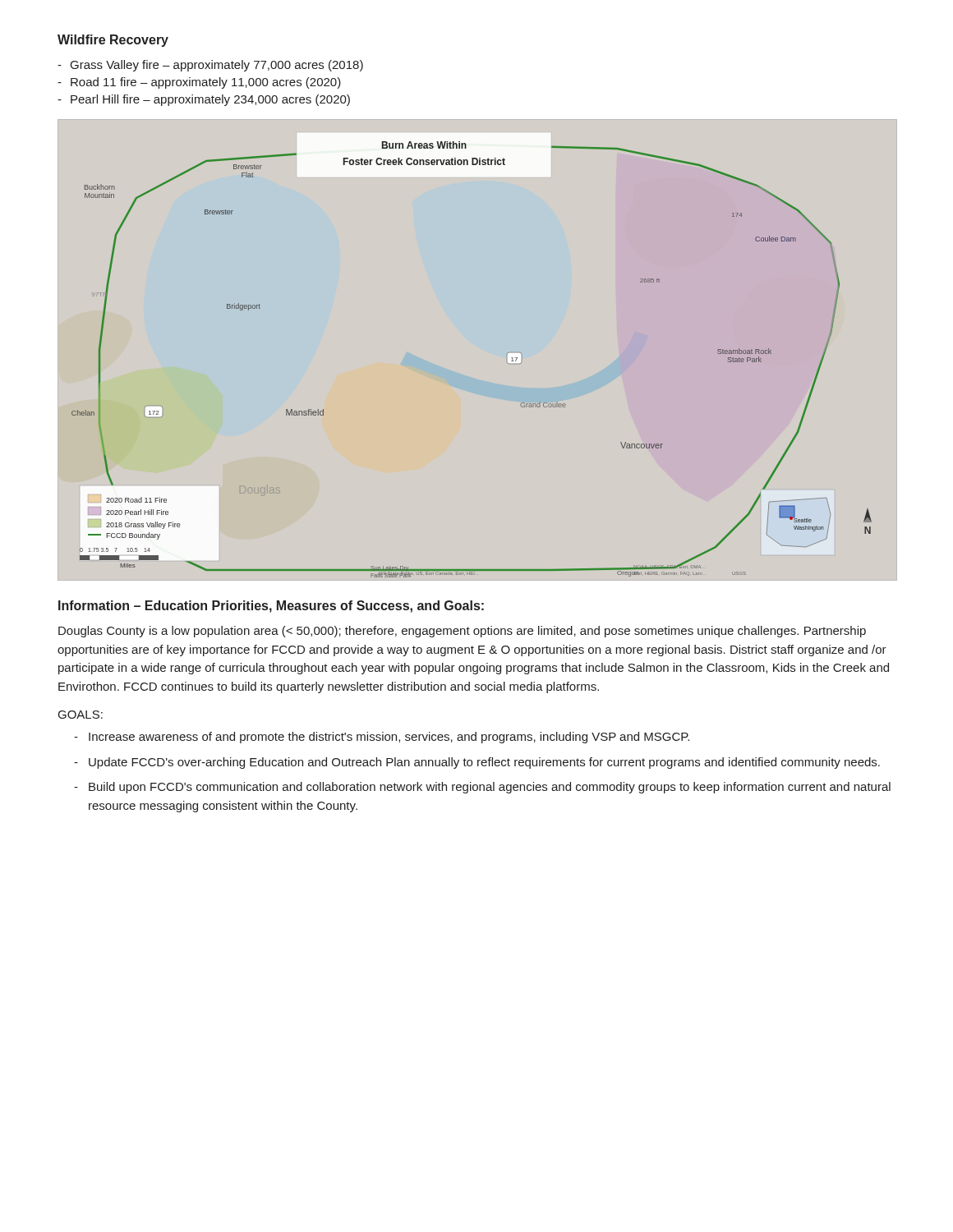The image size is (953, 1232).
Task: Point to the element starting "Douglas County is a low population area"
Action: 474,658
